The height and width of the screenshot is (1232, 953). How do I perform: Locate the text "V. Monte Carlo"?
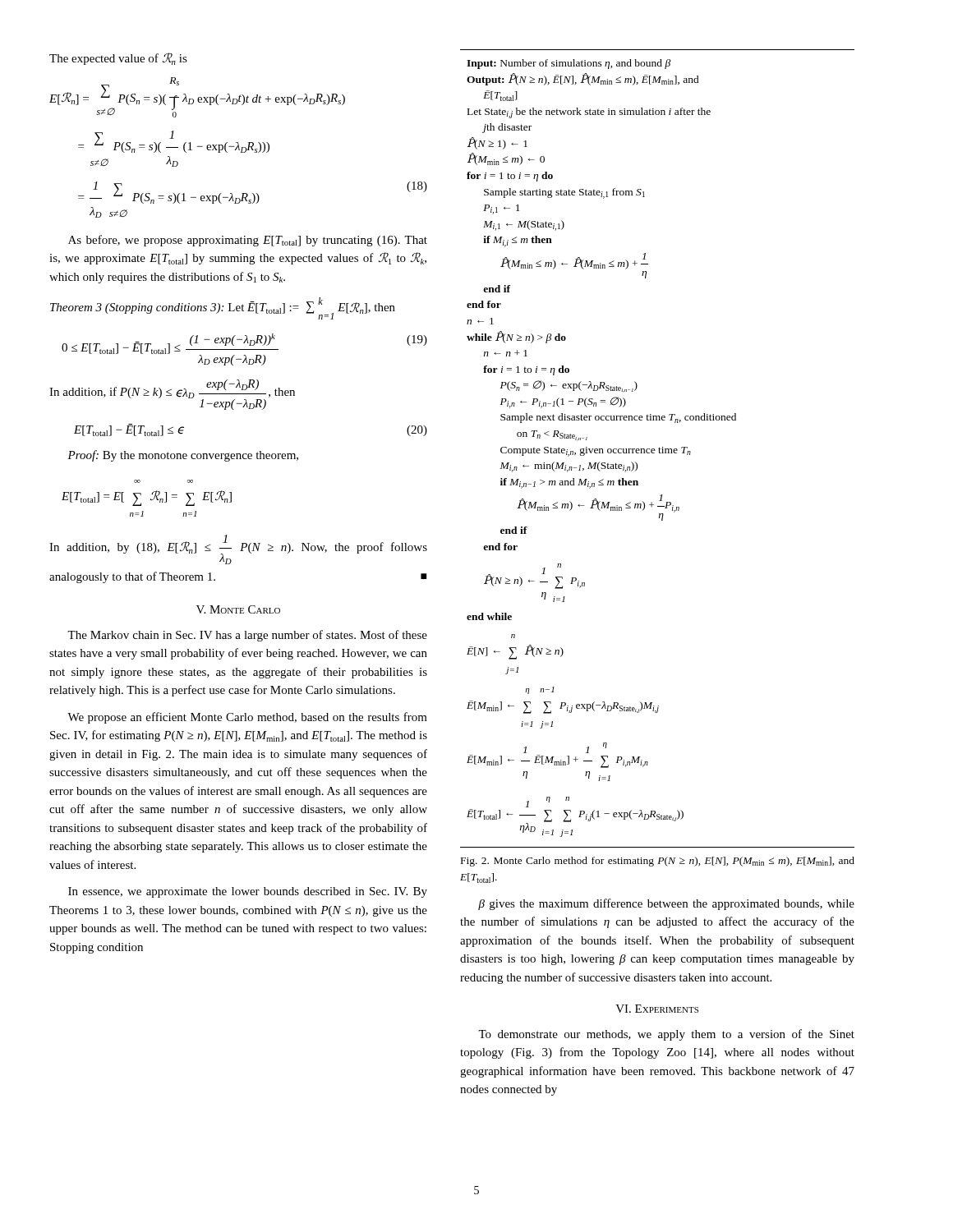point(238,610)
